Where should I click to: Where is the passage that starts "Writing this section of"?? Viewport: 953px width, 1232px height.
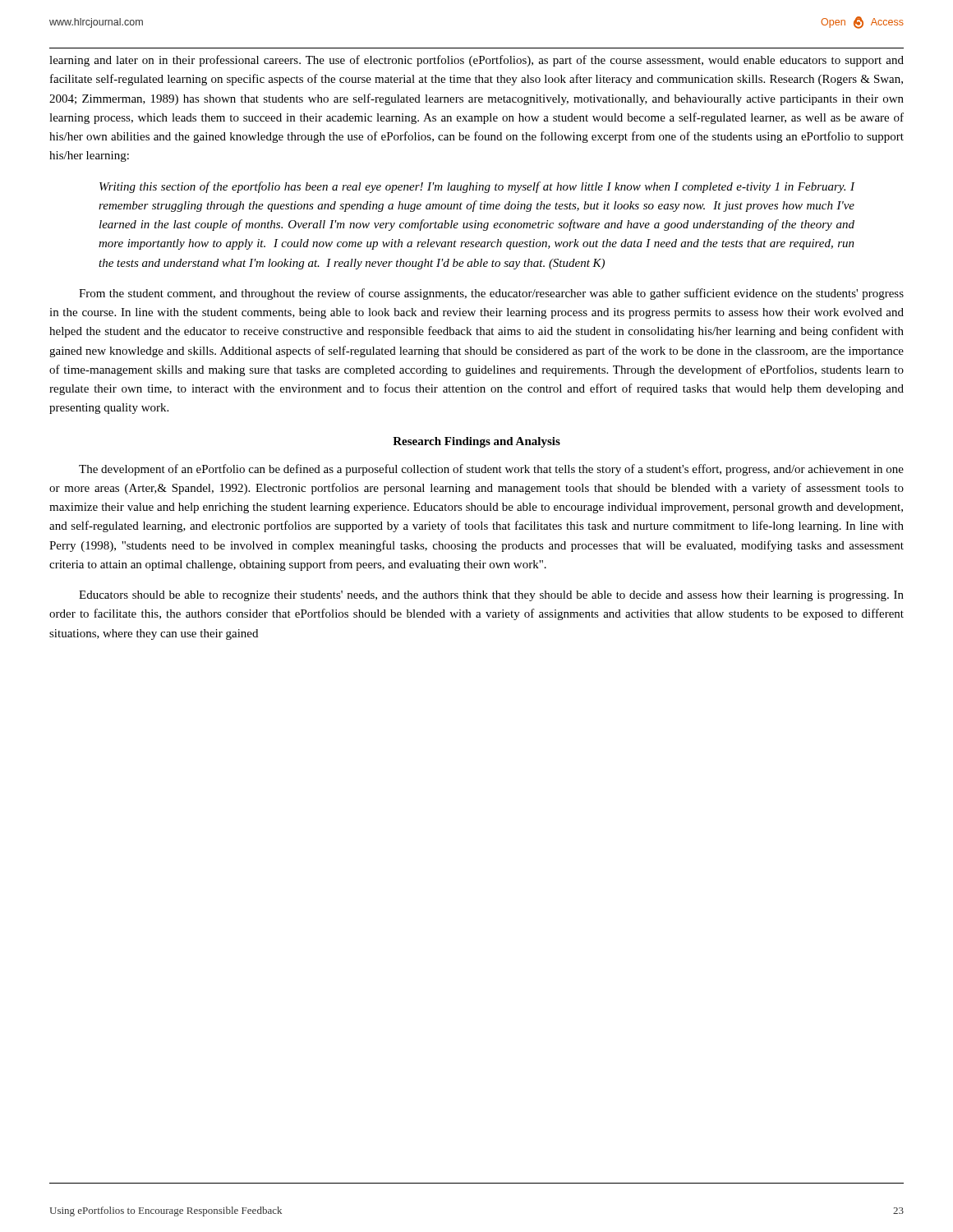coord(476,224)
